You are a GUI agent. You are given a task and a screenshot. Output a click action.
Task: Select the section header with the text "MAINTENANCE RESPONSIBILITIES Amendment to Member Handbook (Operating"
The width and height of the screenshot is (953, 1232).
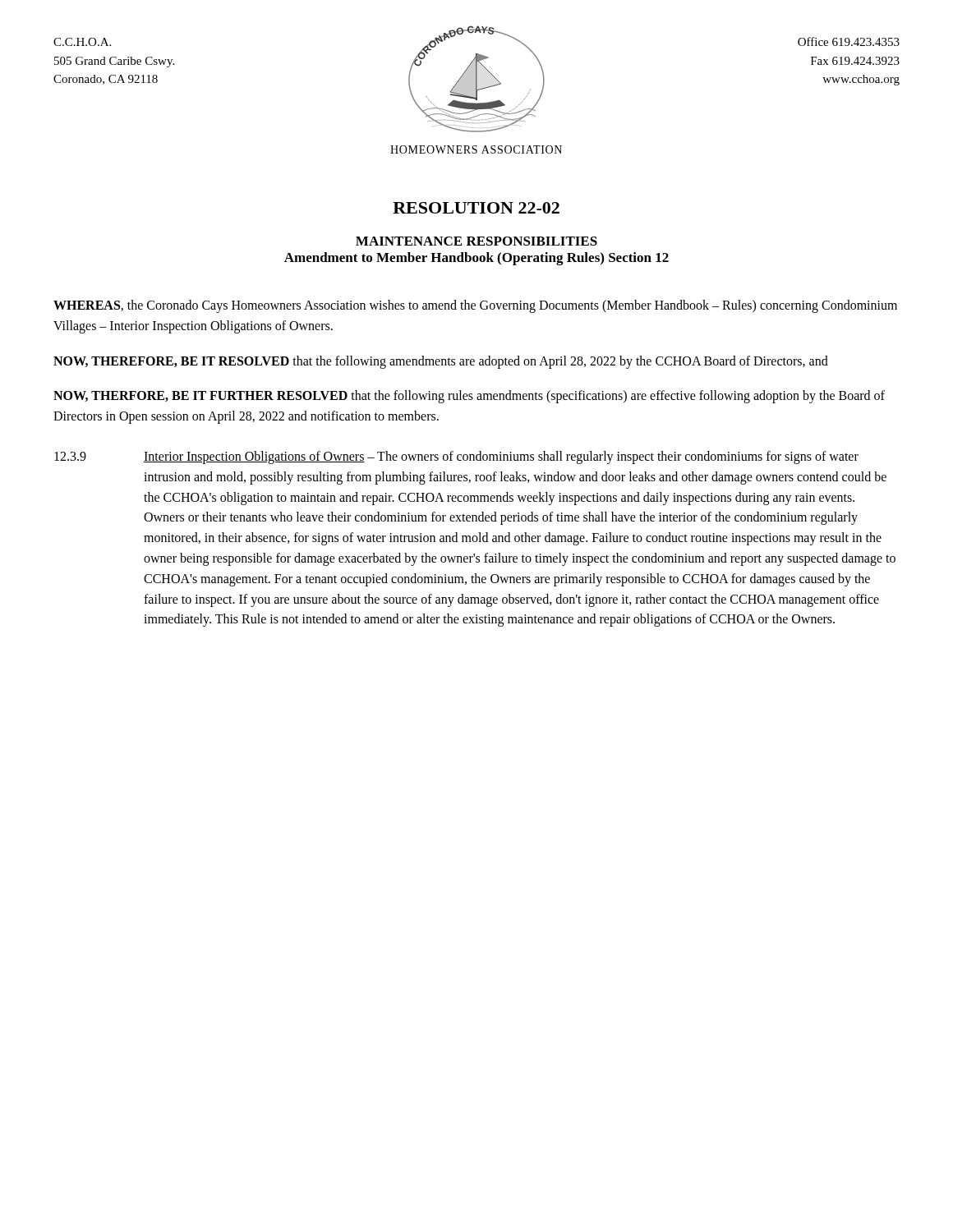tap(476, 250)
